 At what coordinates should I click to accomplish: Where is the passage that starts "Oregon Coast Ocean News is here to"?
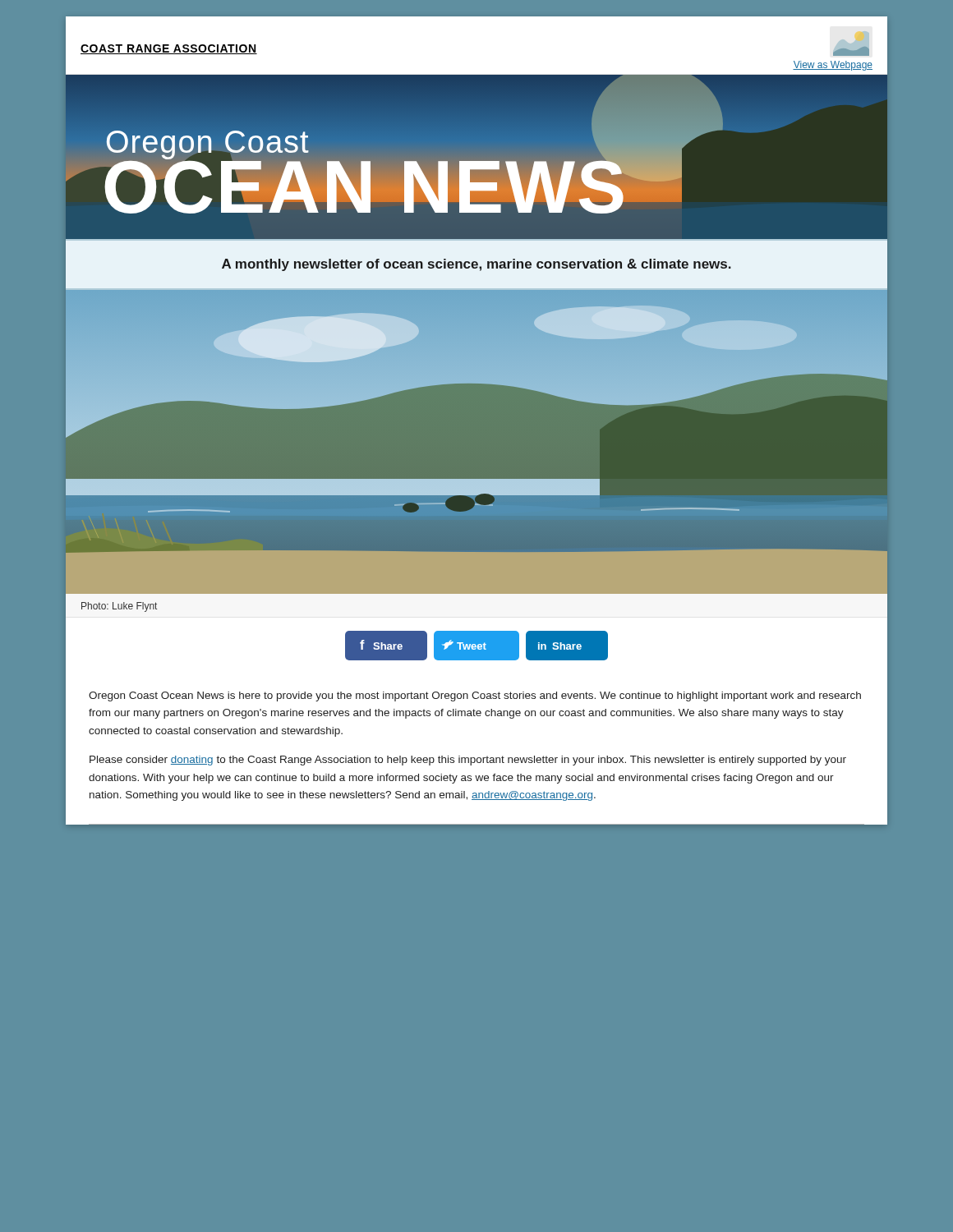pos(475,696)
